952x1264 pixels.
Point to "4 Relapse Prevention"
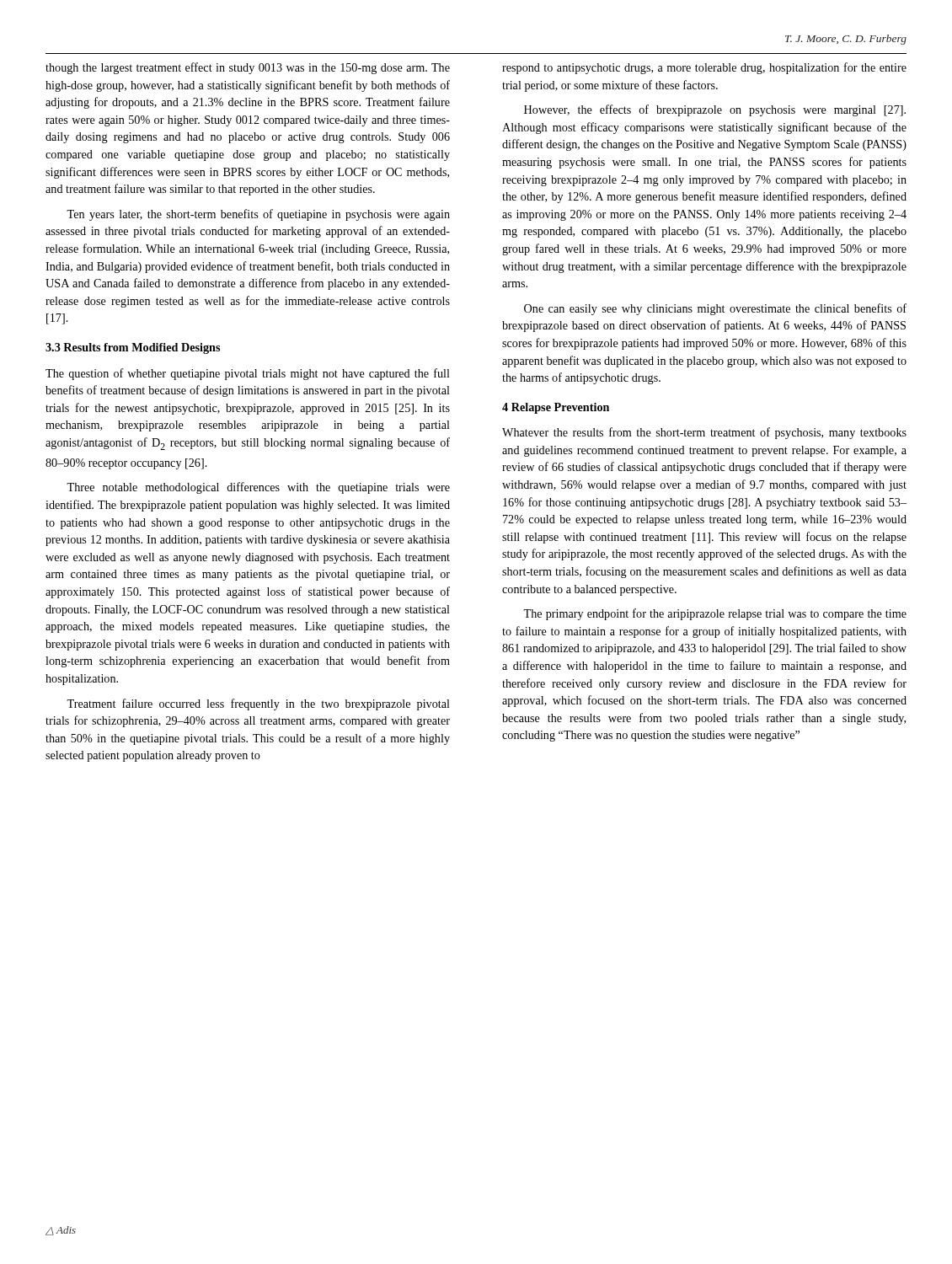(x=556, y=407)
